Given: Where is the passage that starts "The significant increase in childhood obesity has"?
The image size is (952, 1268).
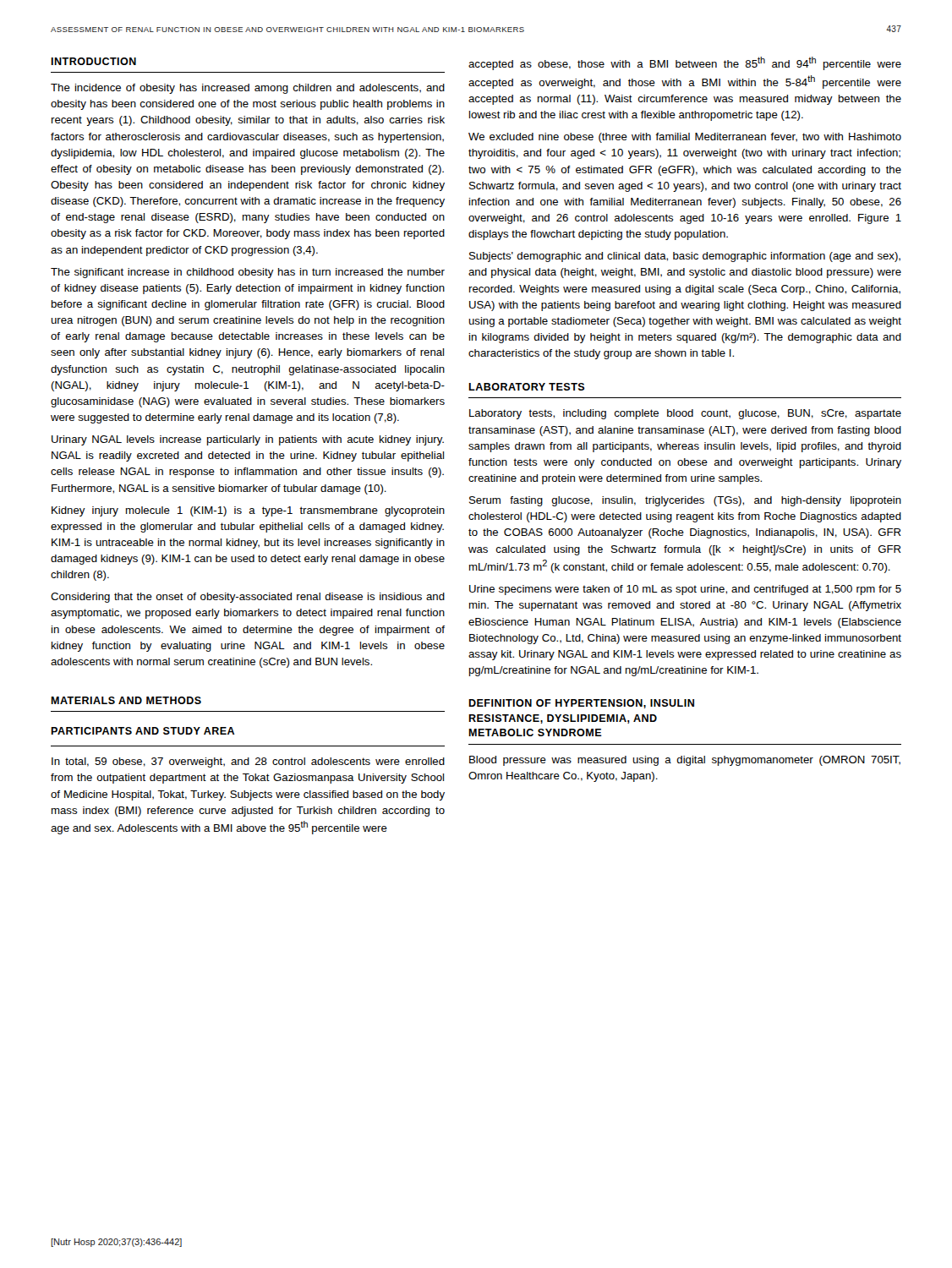Looking at the screenshot, I should pos(248,344).
